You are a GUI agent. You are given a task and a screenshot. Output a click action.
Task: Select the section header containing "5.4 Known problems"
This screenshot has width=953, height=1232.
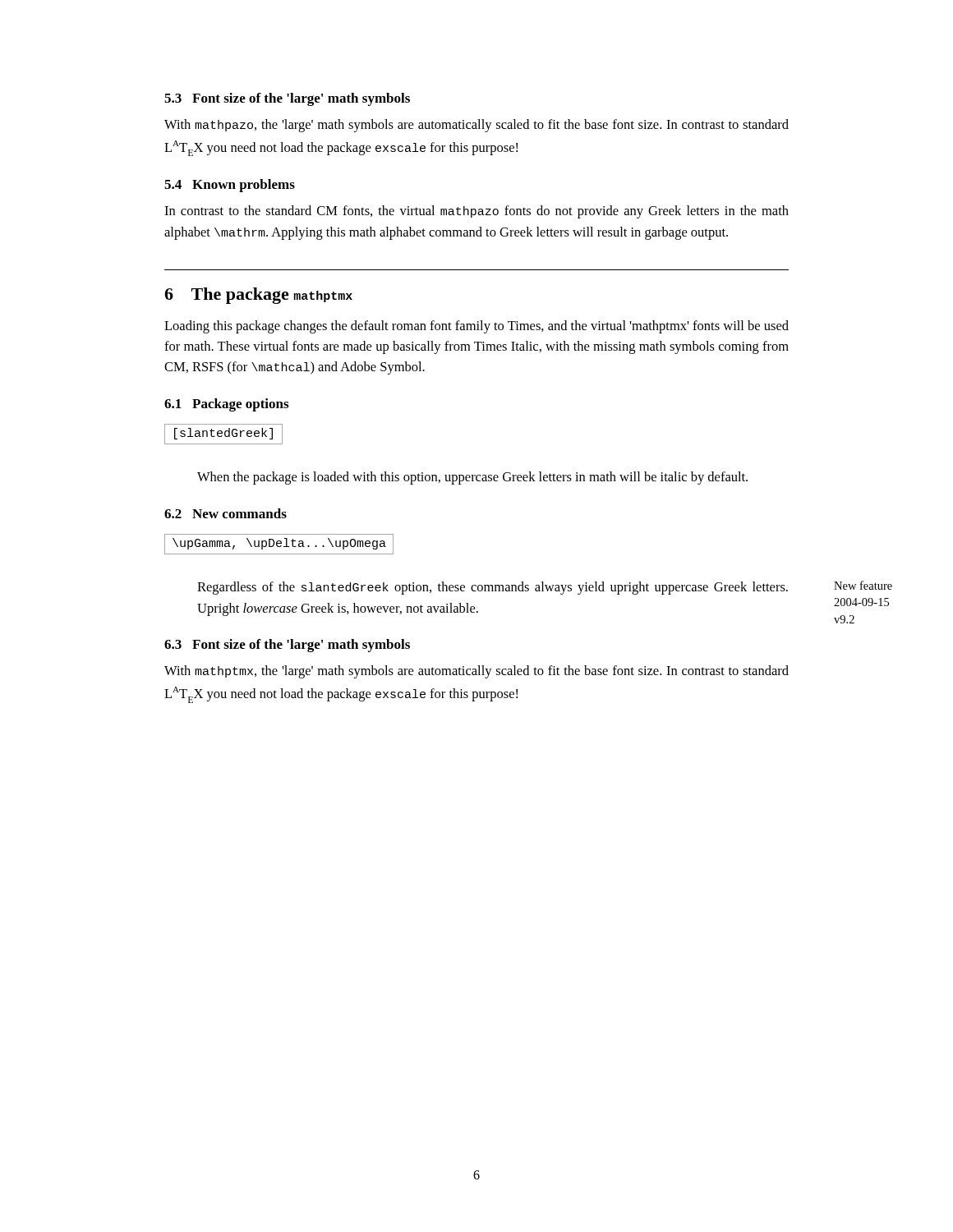pos(230,185)
